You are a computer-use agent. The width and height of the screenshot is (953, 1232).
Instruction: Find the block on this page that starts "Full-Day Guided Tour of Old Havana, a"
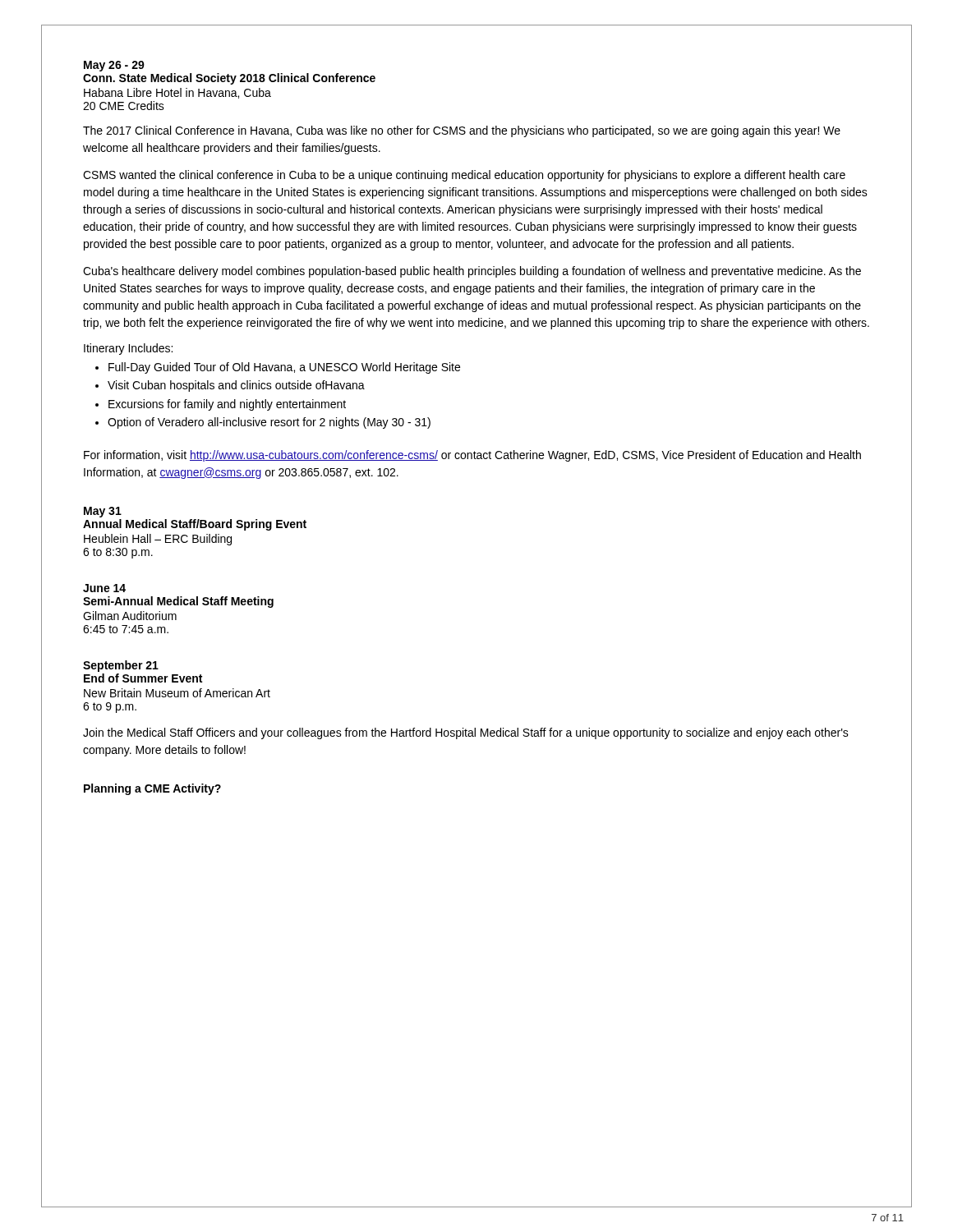tap(284, 368)
